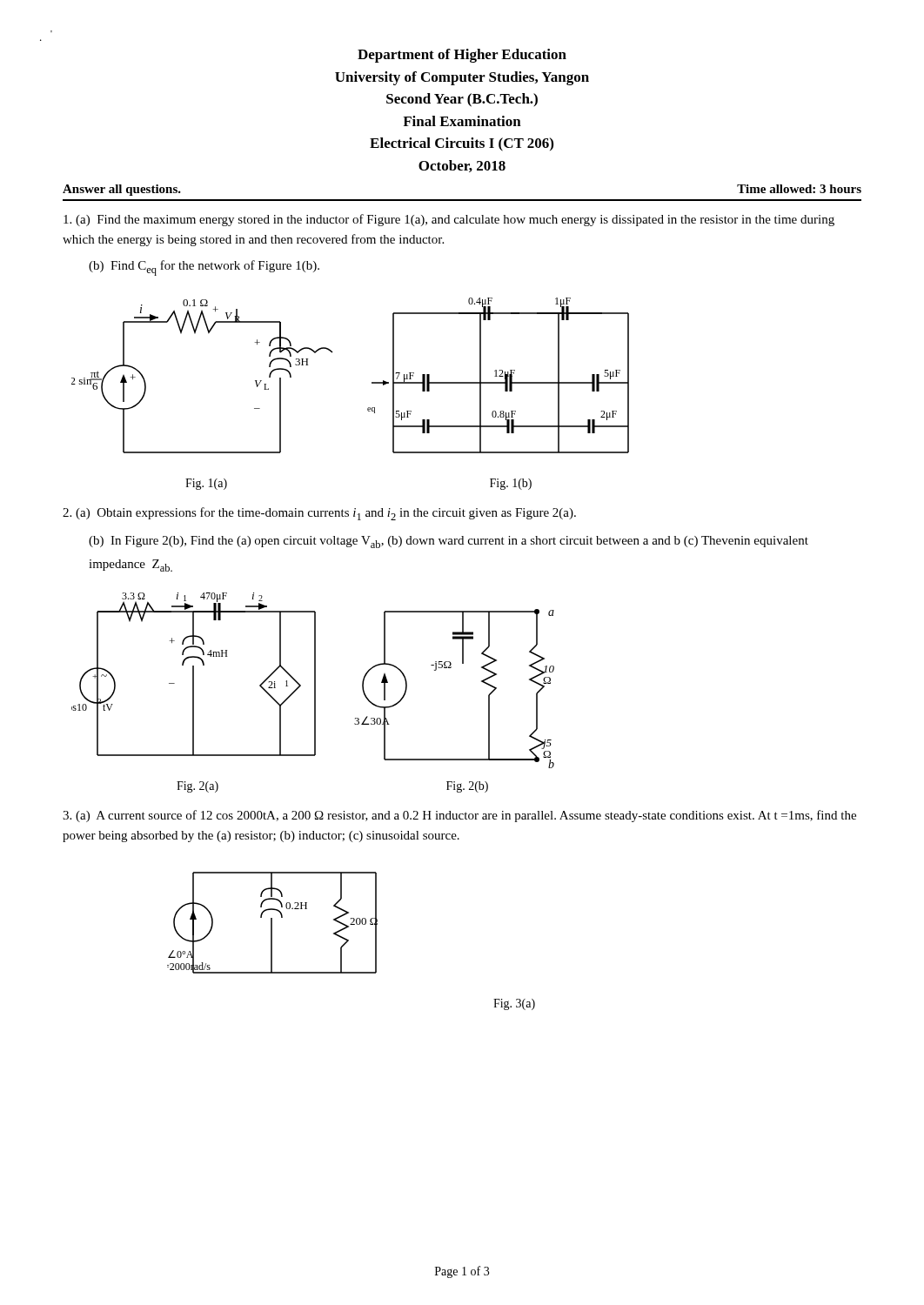Locate the block of text that opens with "(b) Find Ceq for"
The image size is (924, 1305).
tap(204, 267)
